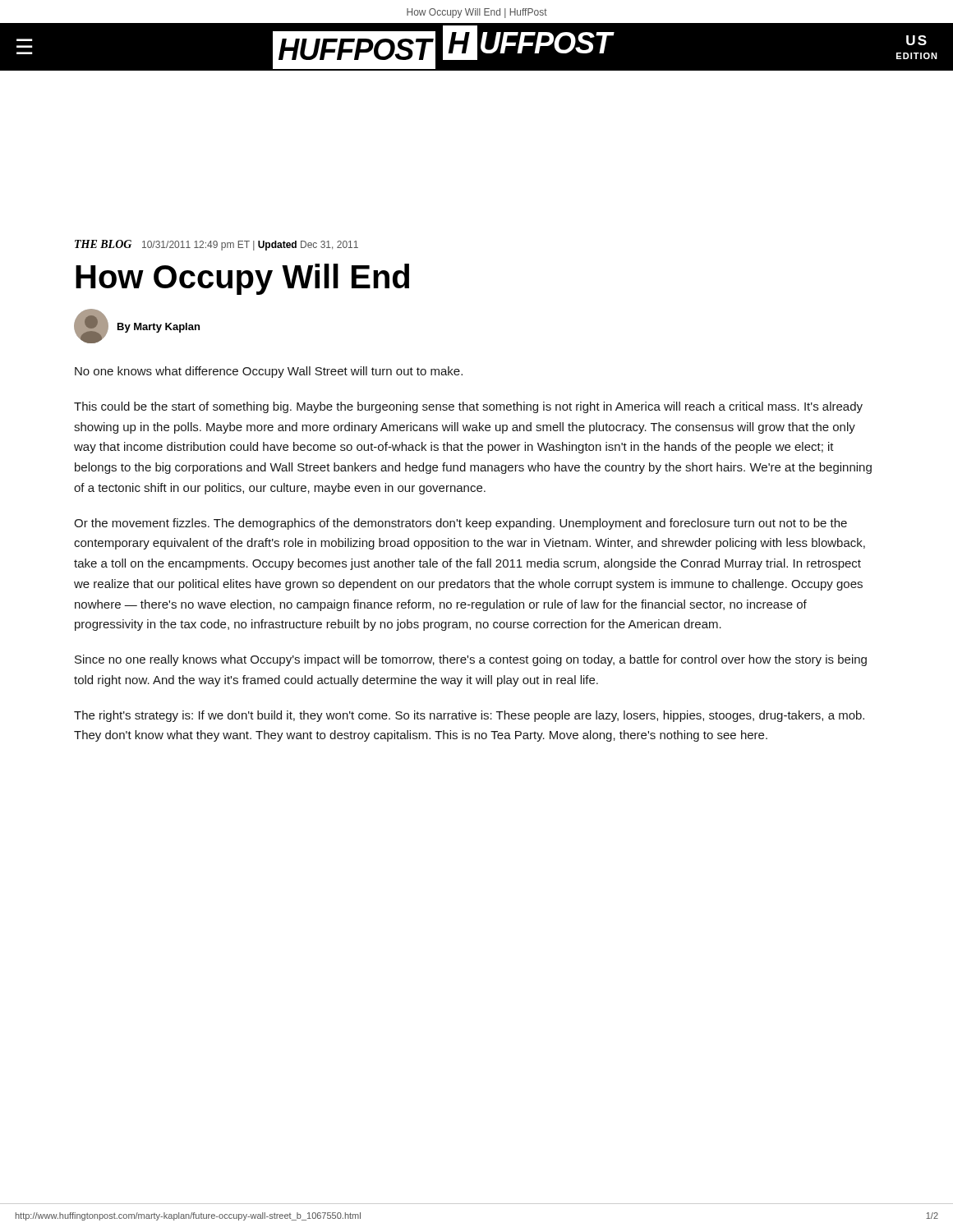Where is the passage that starts "The right's strategy is: If"?
The image size is (953, 1232).
click(x=470, y=725)
